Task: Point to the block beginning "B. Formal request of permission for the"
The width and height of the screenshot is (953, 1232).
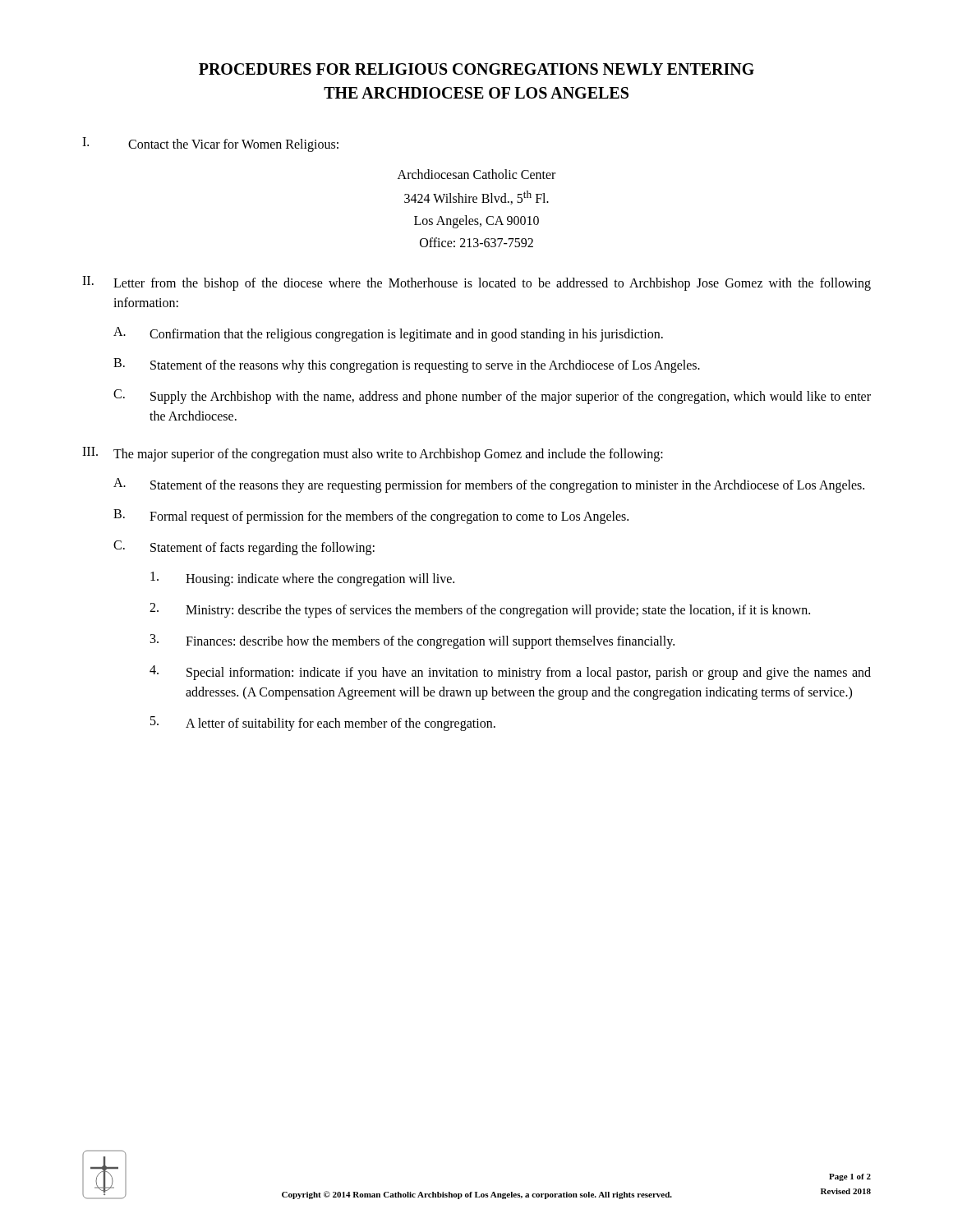Action: [492, 517]
